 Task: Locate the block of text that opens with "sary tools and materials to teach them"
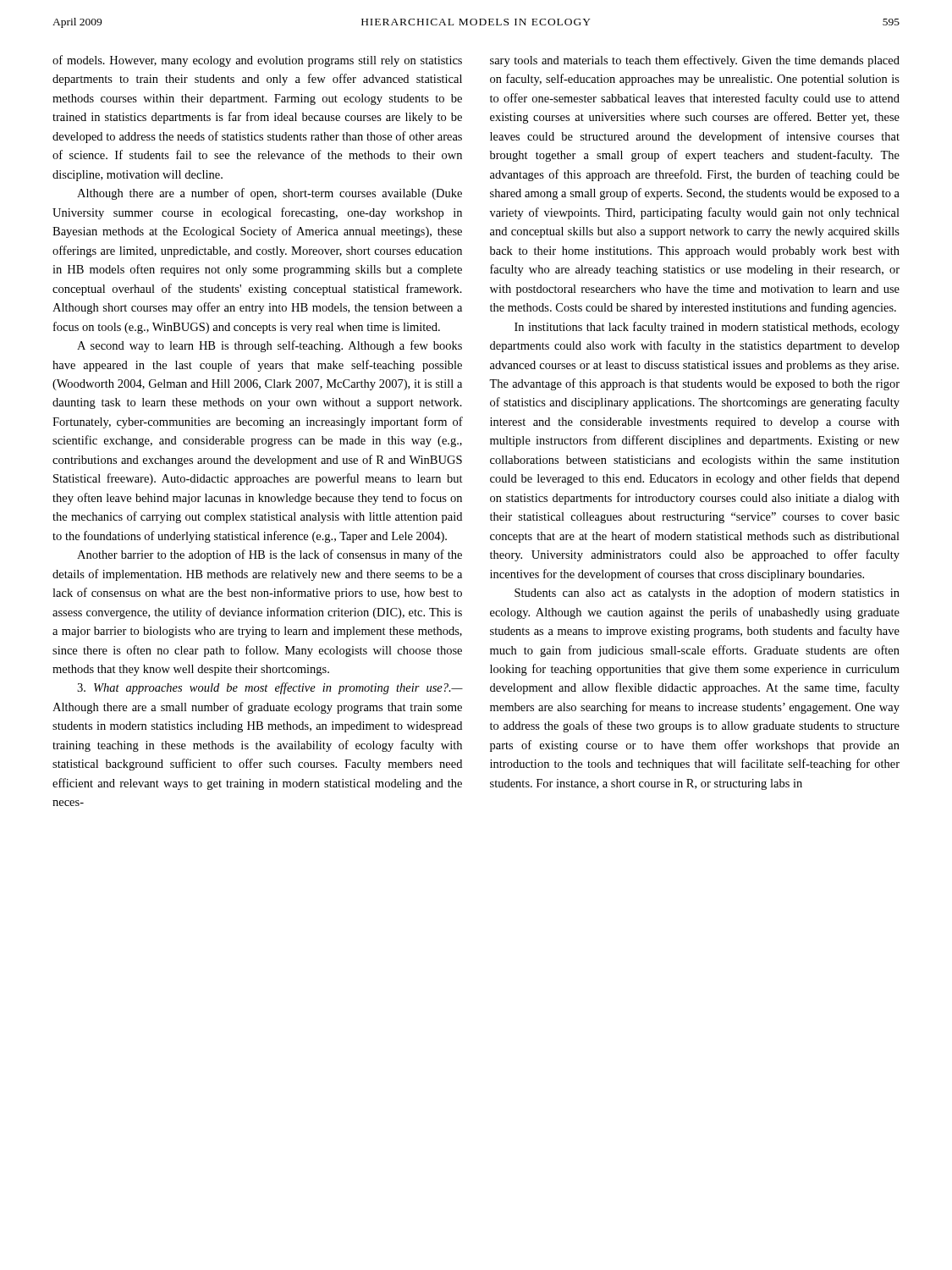click(x=695, y=422)
